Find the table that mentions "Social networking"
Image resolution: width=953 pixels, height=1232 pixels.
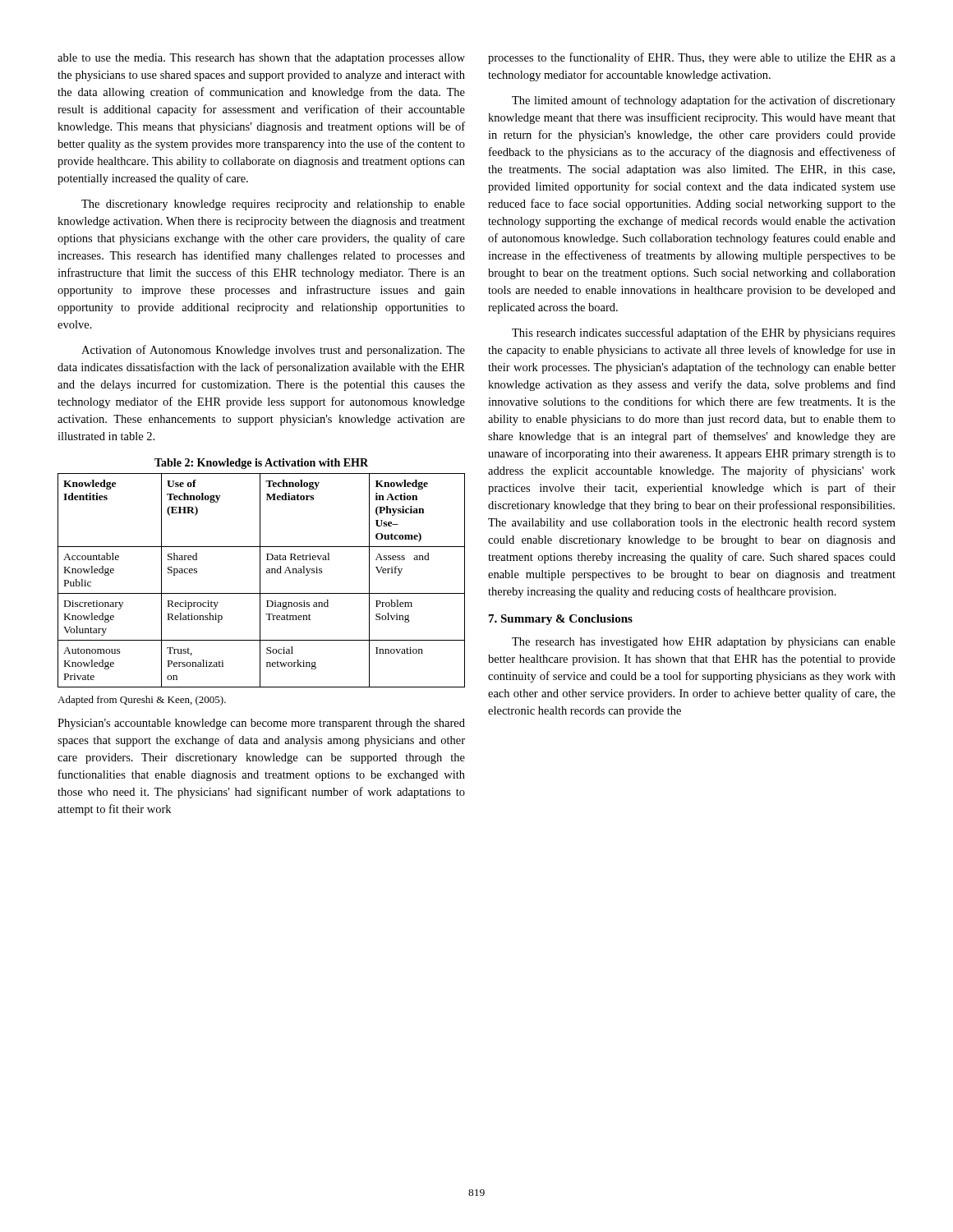tap(261, 572)
